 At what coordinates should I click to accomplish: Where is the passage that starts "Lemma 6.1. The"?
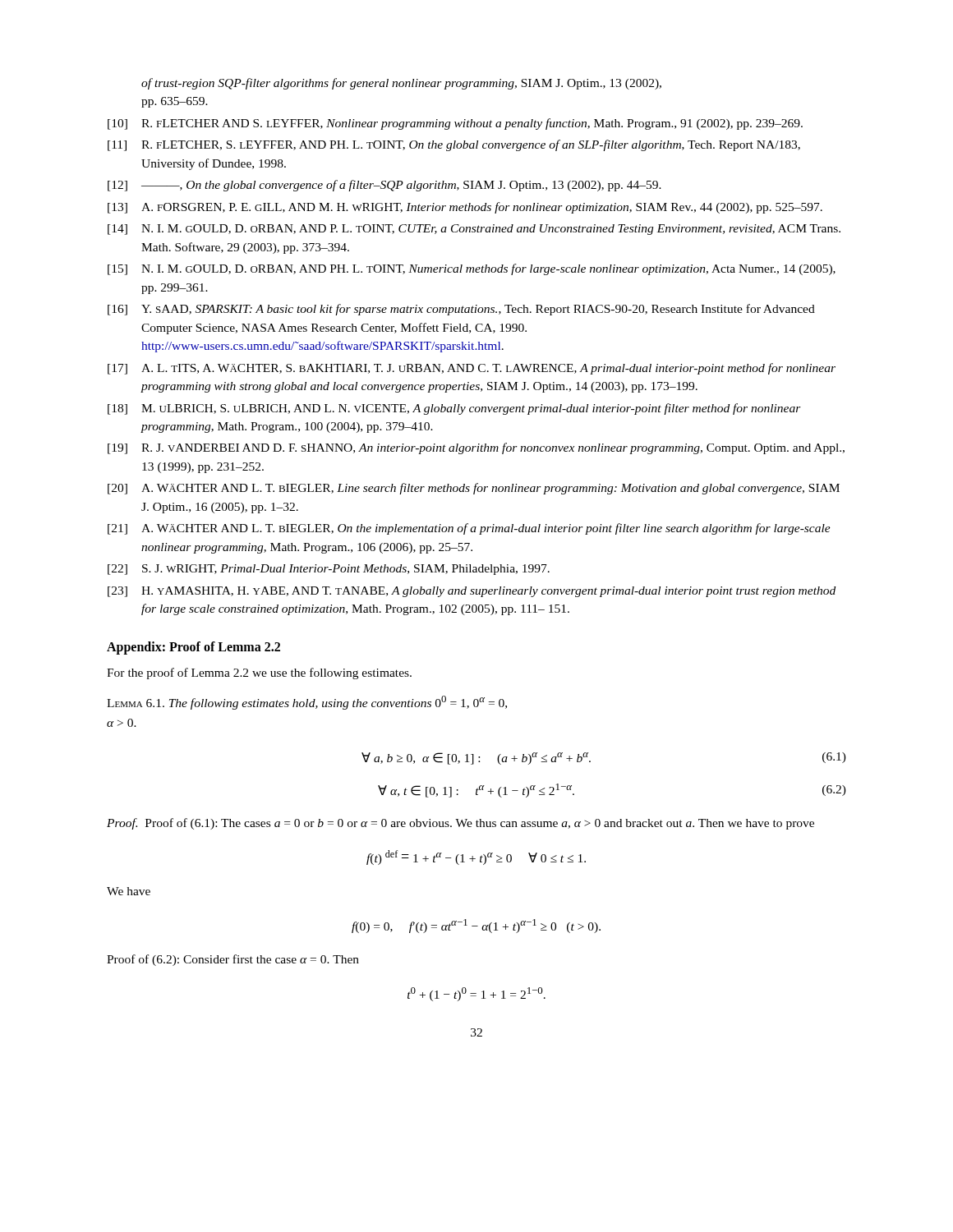click(x=307, y=711)
